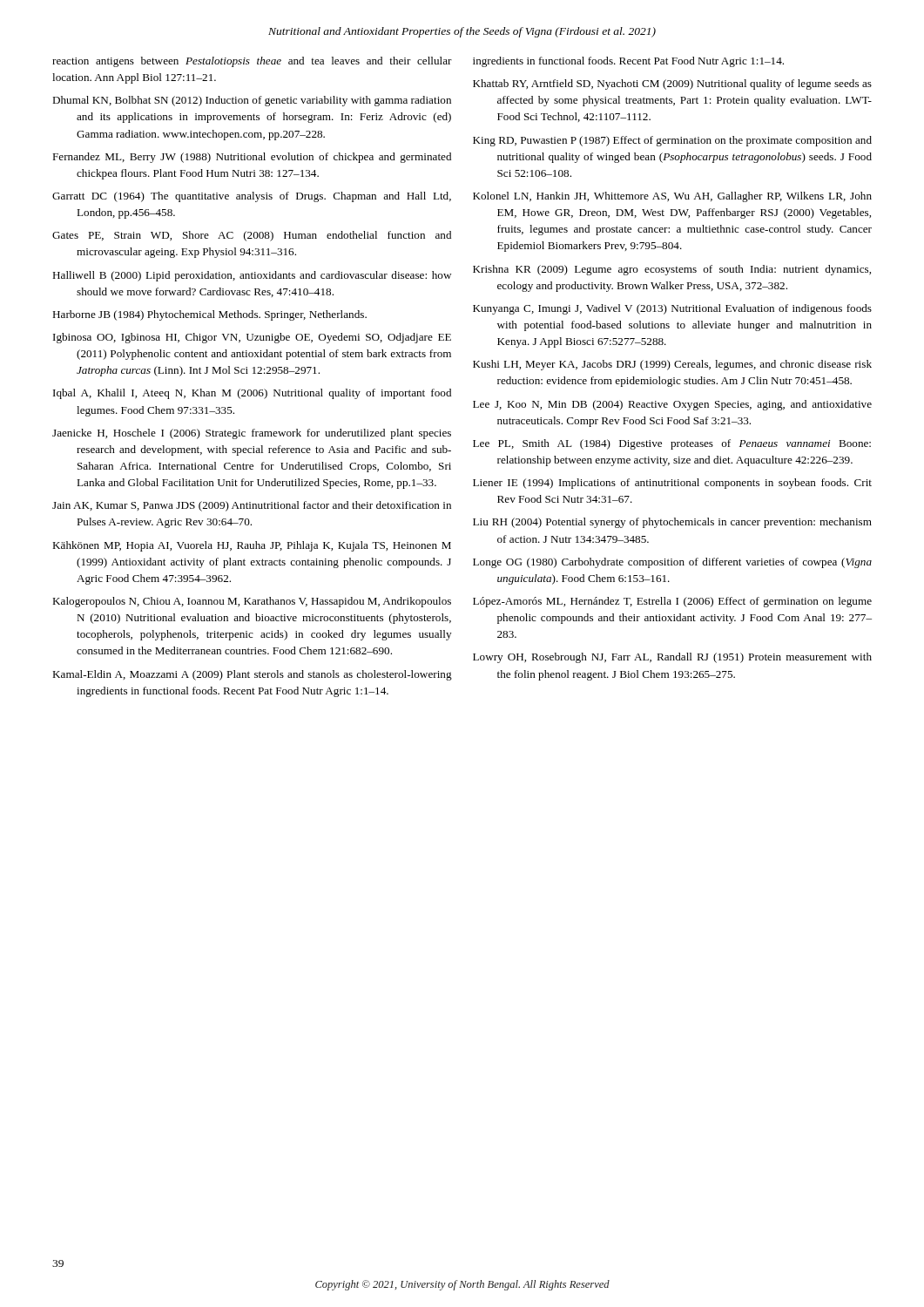Viewport: 924px width, 1307px height.
Task: Point to the region starting "Kalogeropoulos N, Chiou A, Ioannou M,"
Action: tap(252, 626)
